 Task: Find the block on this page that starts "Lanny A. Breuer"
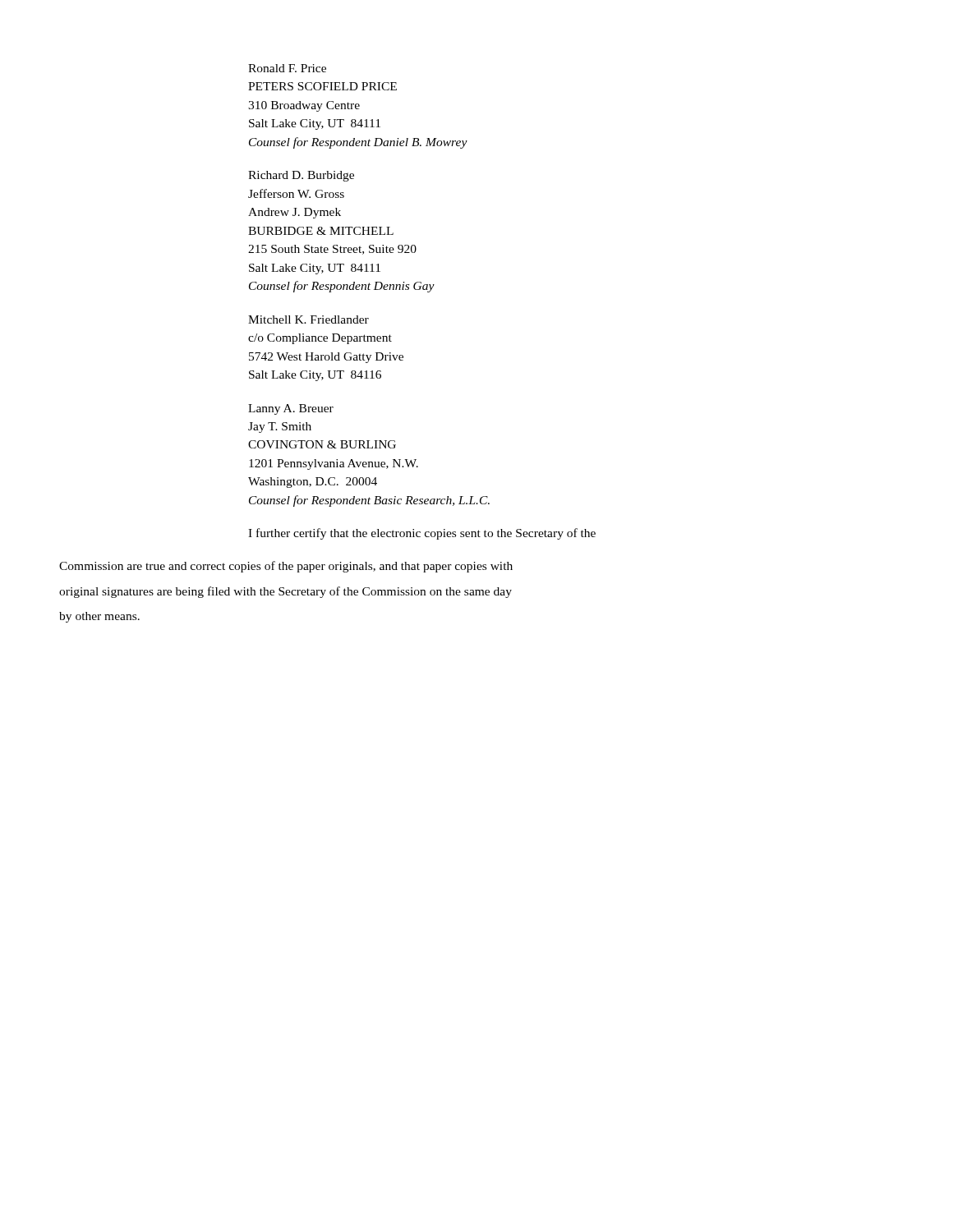291,409
